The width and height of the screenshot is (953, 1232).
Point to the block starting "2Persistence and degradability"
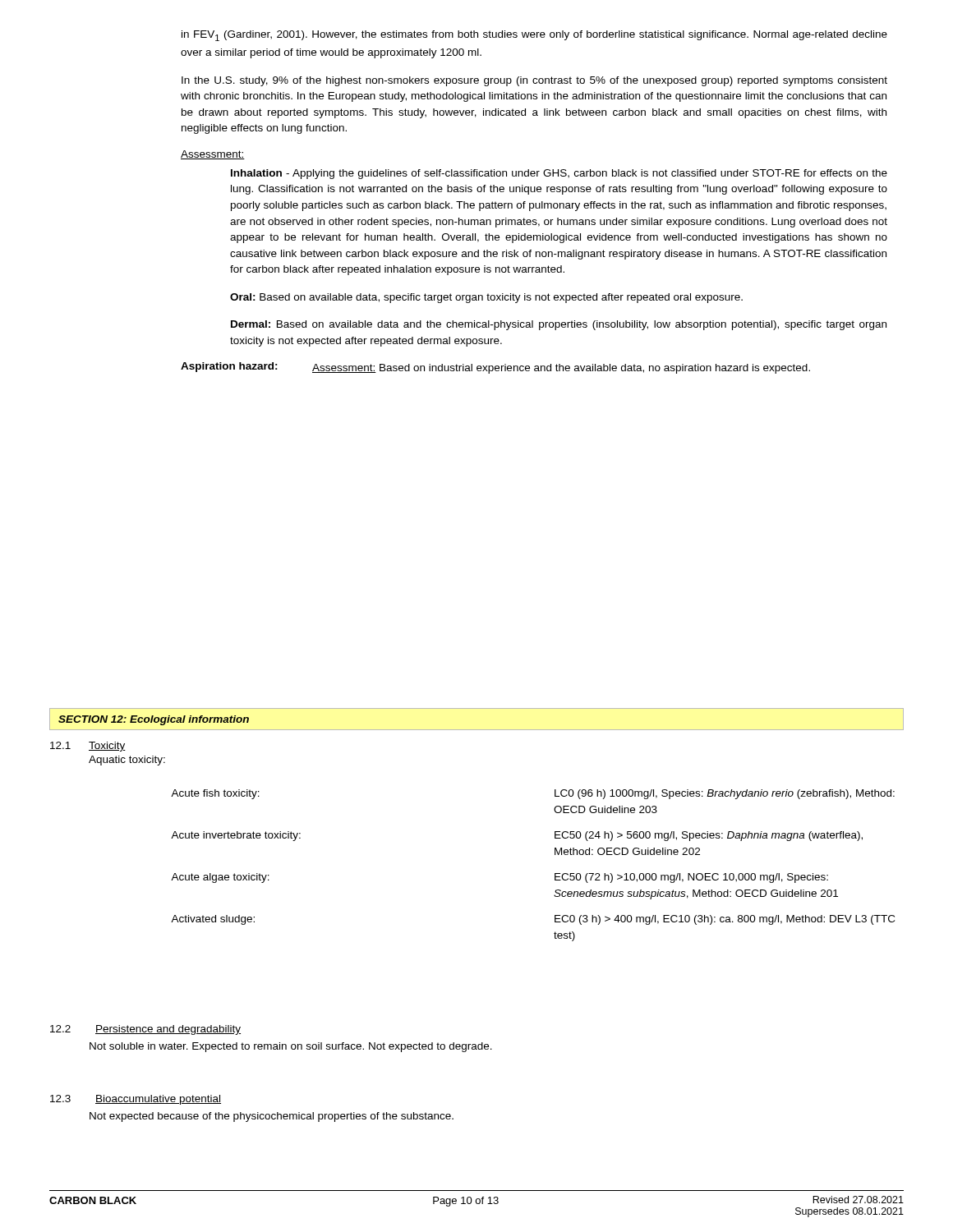click(x=145, y=1029)
